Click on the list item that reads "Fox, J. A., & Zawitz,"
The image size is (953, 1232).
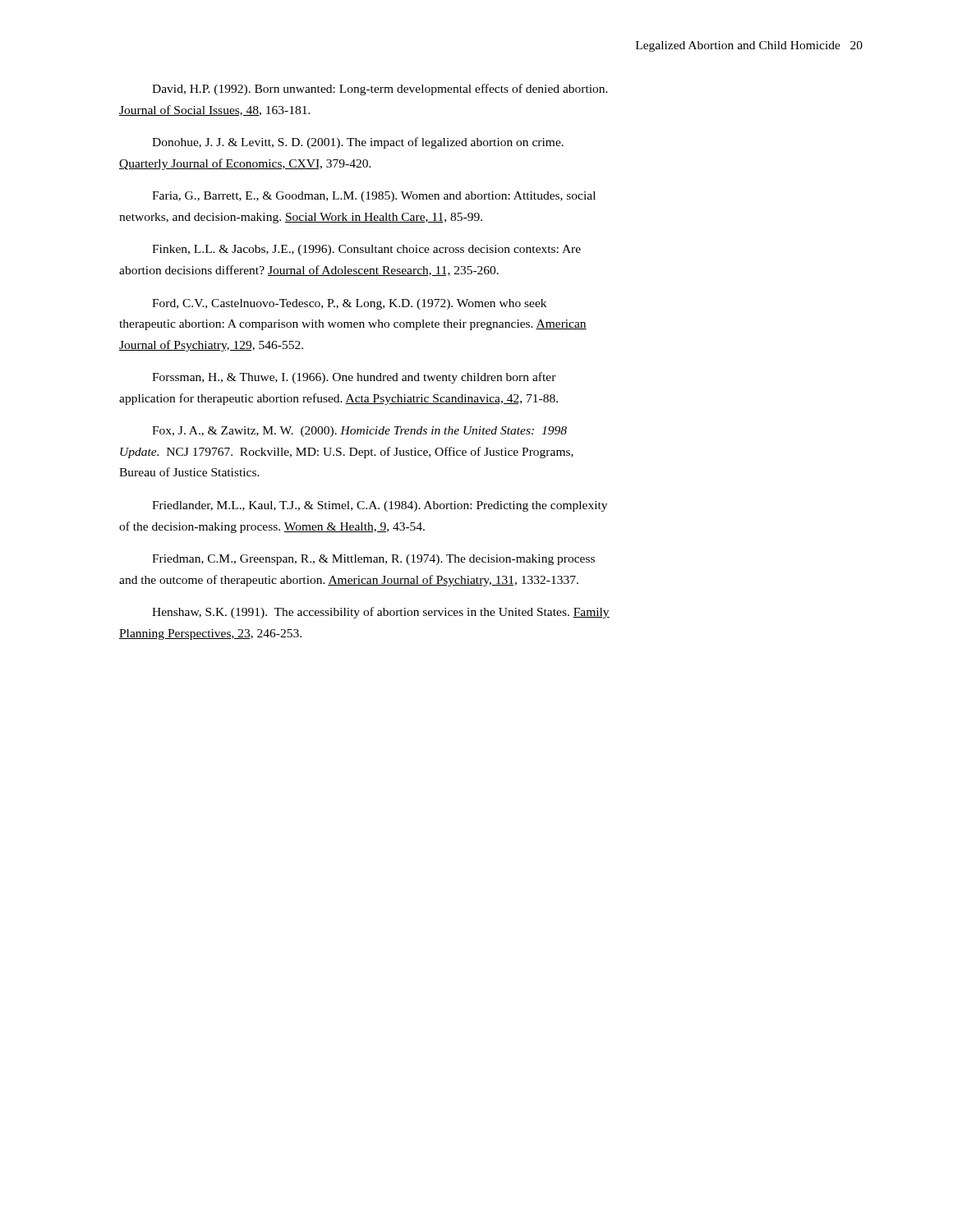491,451
